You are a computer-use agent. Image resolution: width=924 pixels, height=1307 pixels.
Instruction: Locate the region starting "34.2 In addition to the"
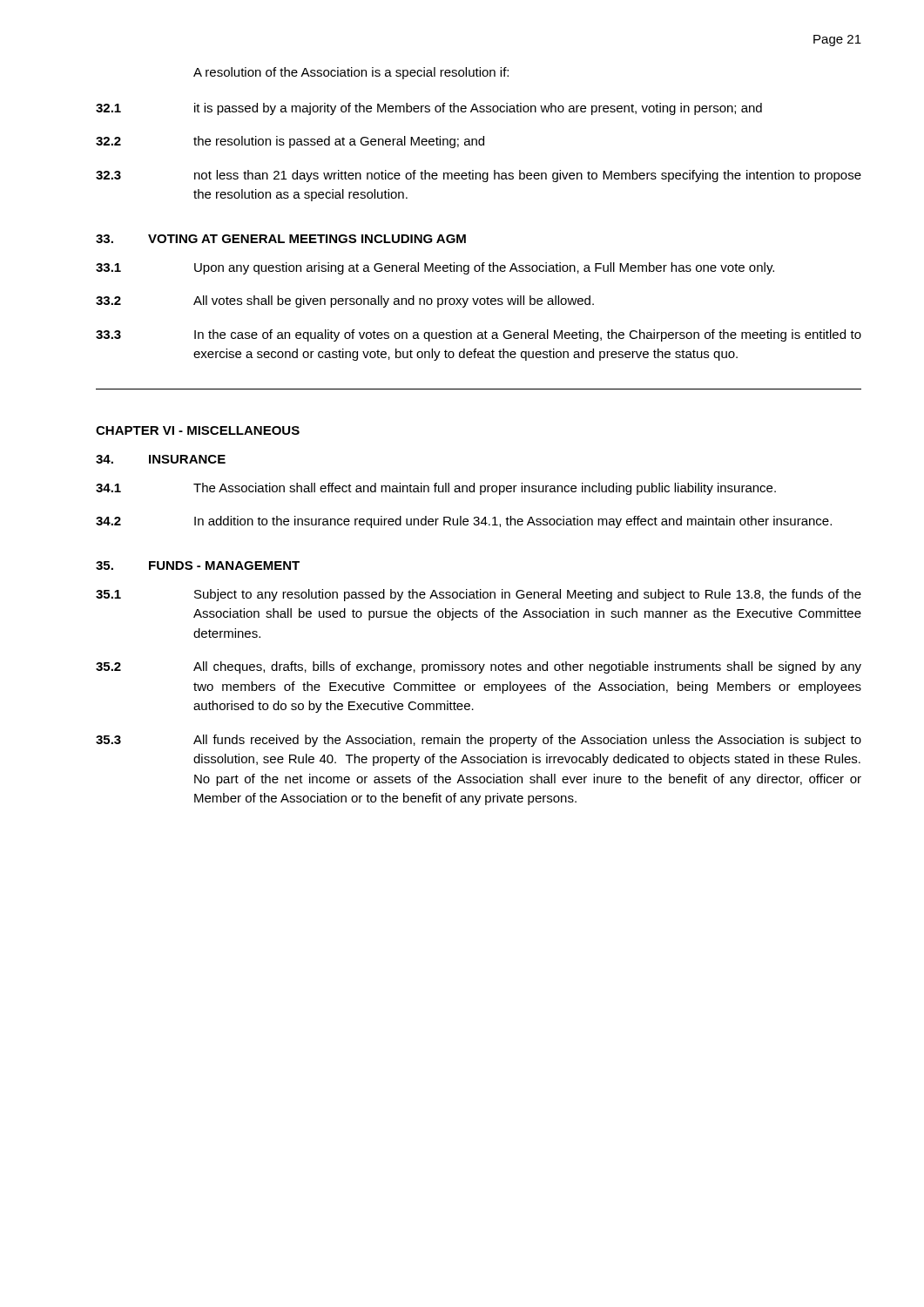(479, 521)
